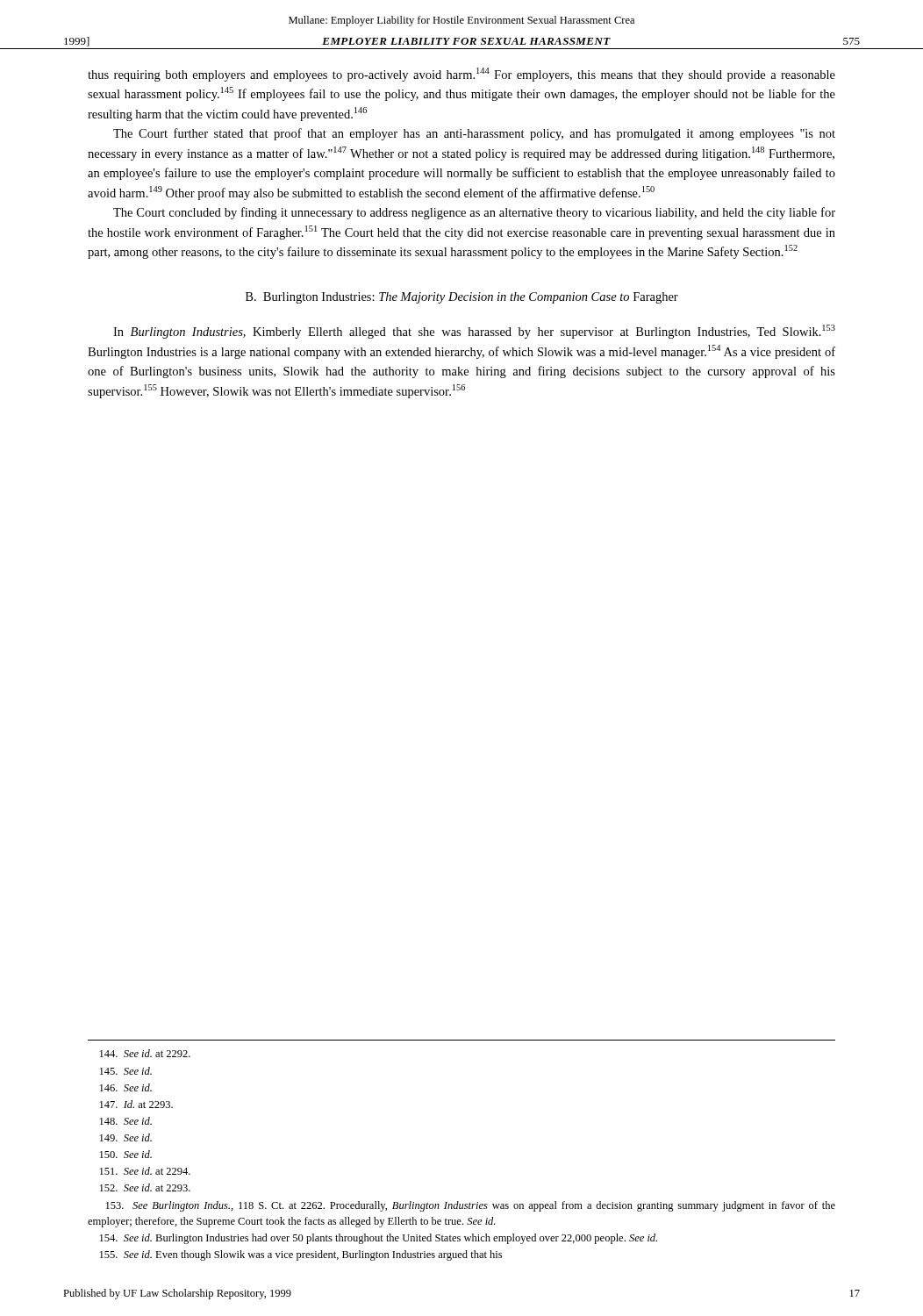This screenshot has height=1316, width=923.
Task: Click the passage that begins "The Court concluded"
Action: pos(462,232)
